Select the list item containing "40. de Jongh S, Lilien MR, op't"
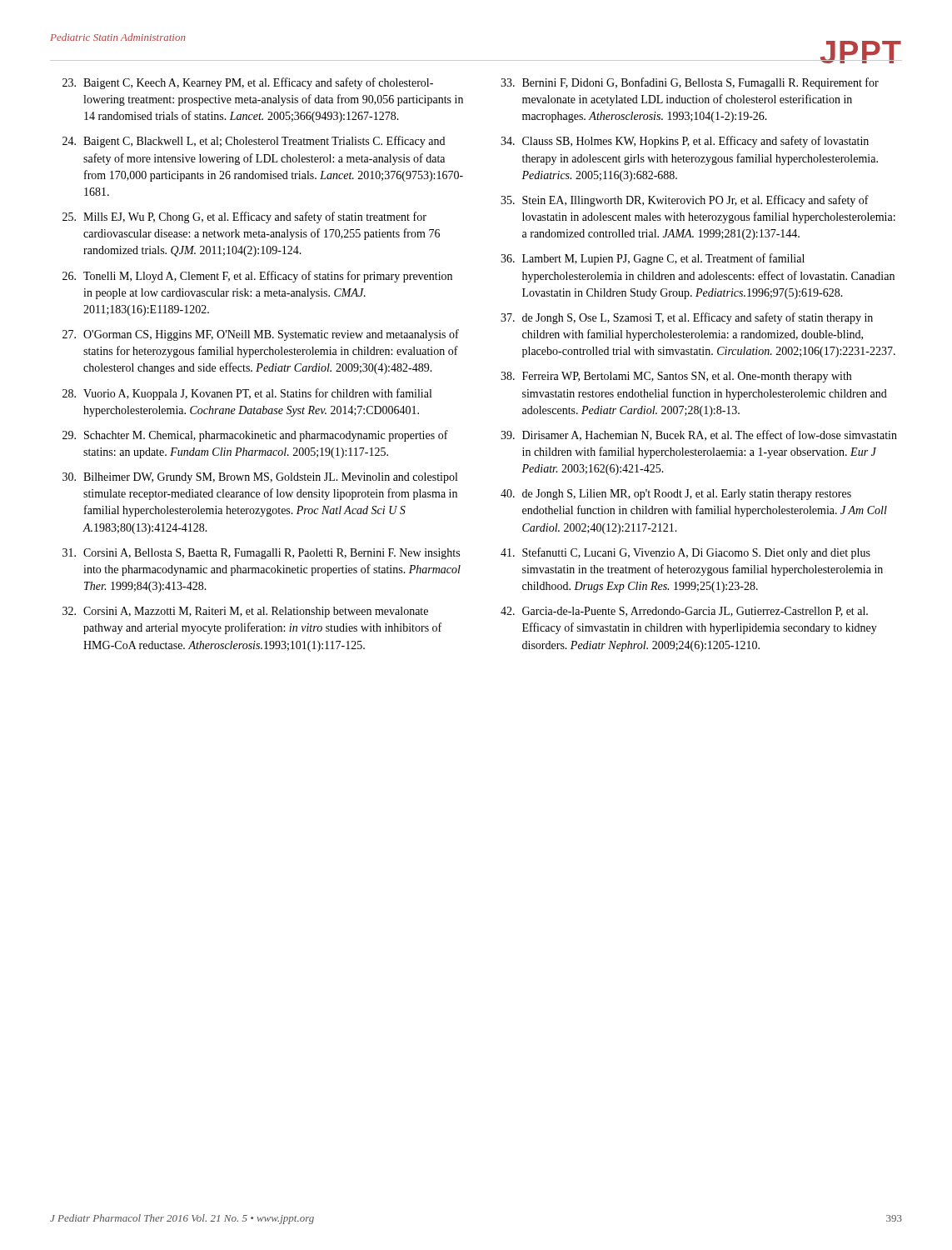952x1250 pixels. point(695,511)
